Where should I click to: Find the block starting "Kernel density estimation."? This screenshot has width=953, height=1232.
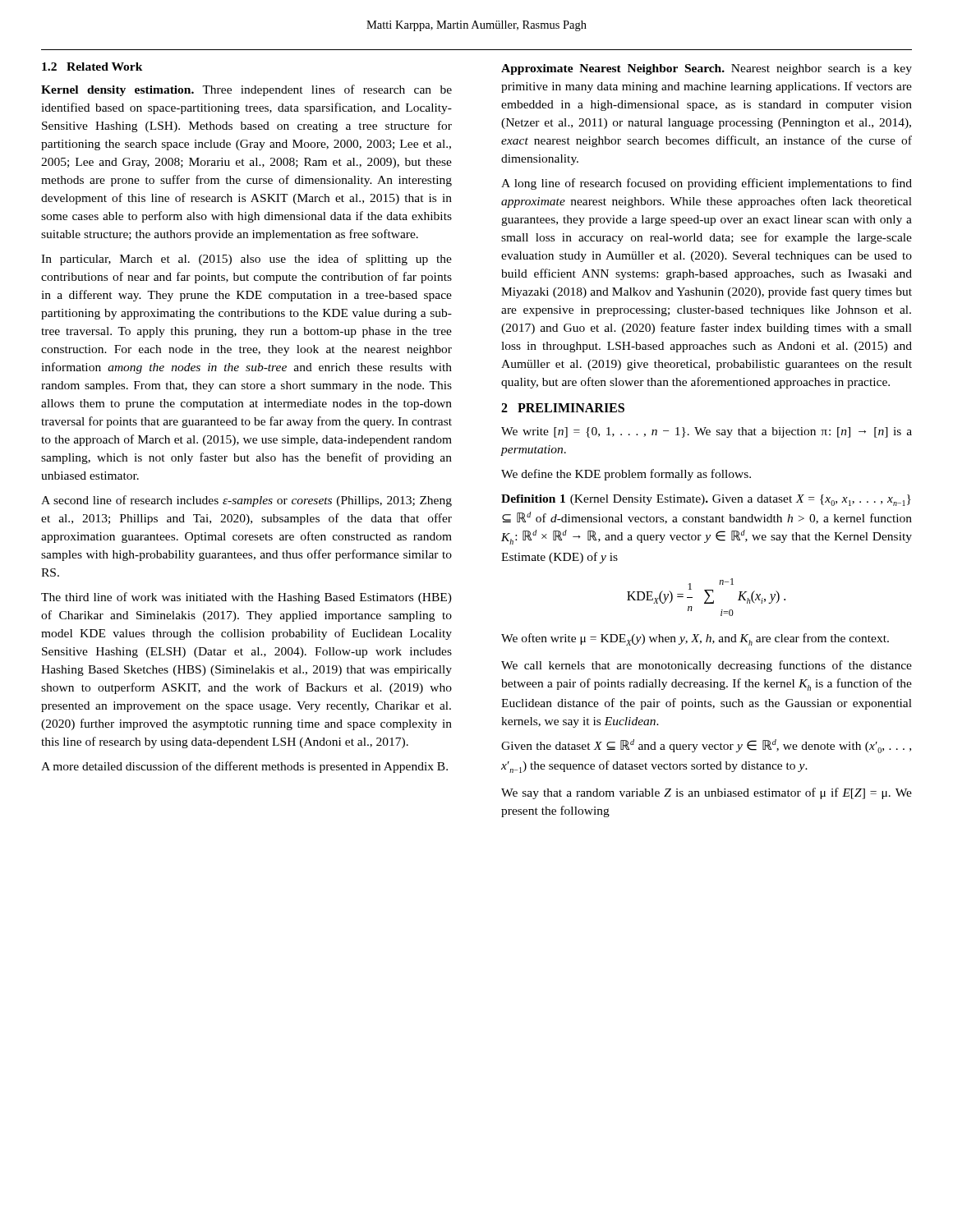click(x=246, y=161)
